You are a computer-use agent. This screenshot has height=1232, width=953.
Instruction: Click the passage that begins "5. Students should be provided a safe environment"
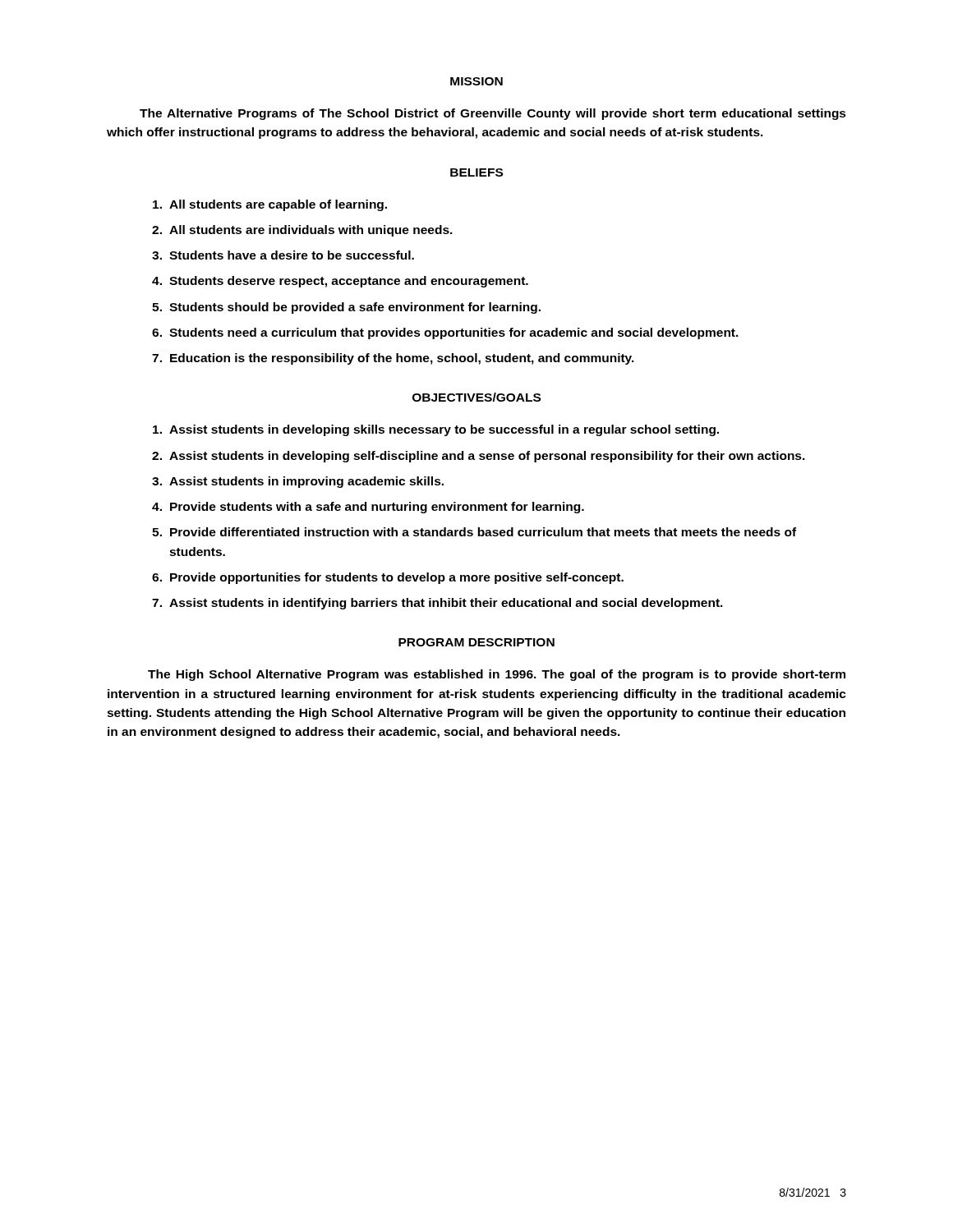[x=489, y=306]
